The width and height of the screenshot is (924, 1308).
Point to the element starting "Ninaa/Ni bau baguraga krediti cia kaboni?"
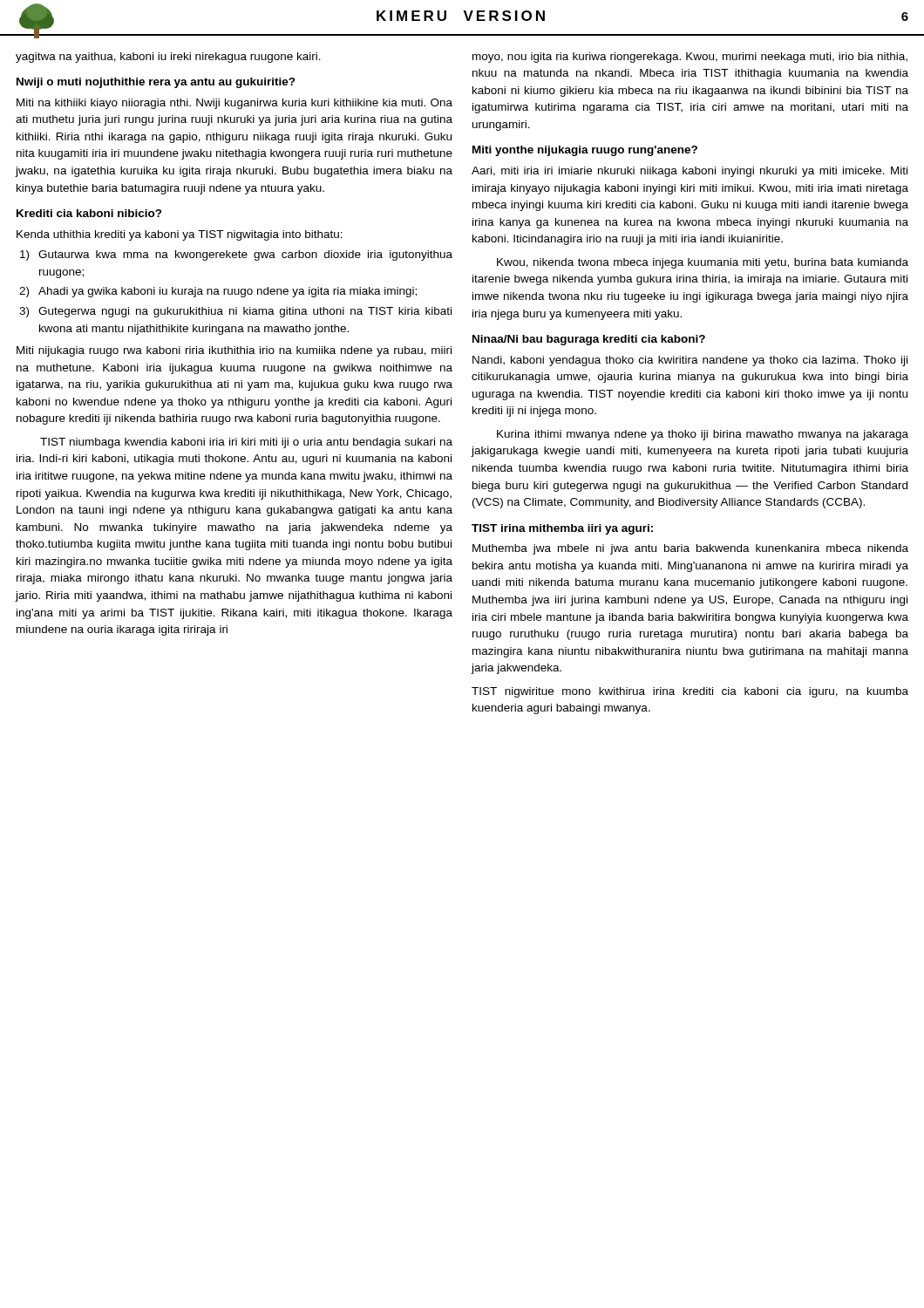point(589,339)
